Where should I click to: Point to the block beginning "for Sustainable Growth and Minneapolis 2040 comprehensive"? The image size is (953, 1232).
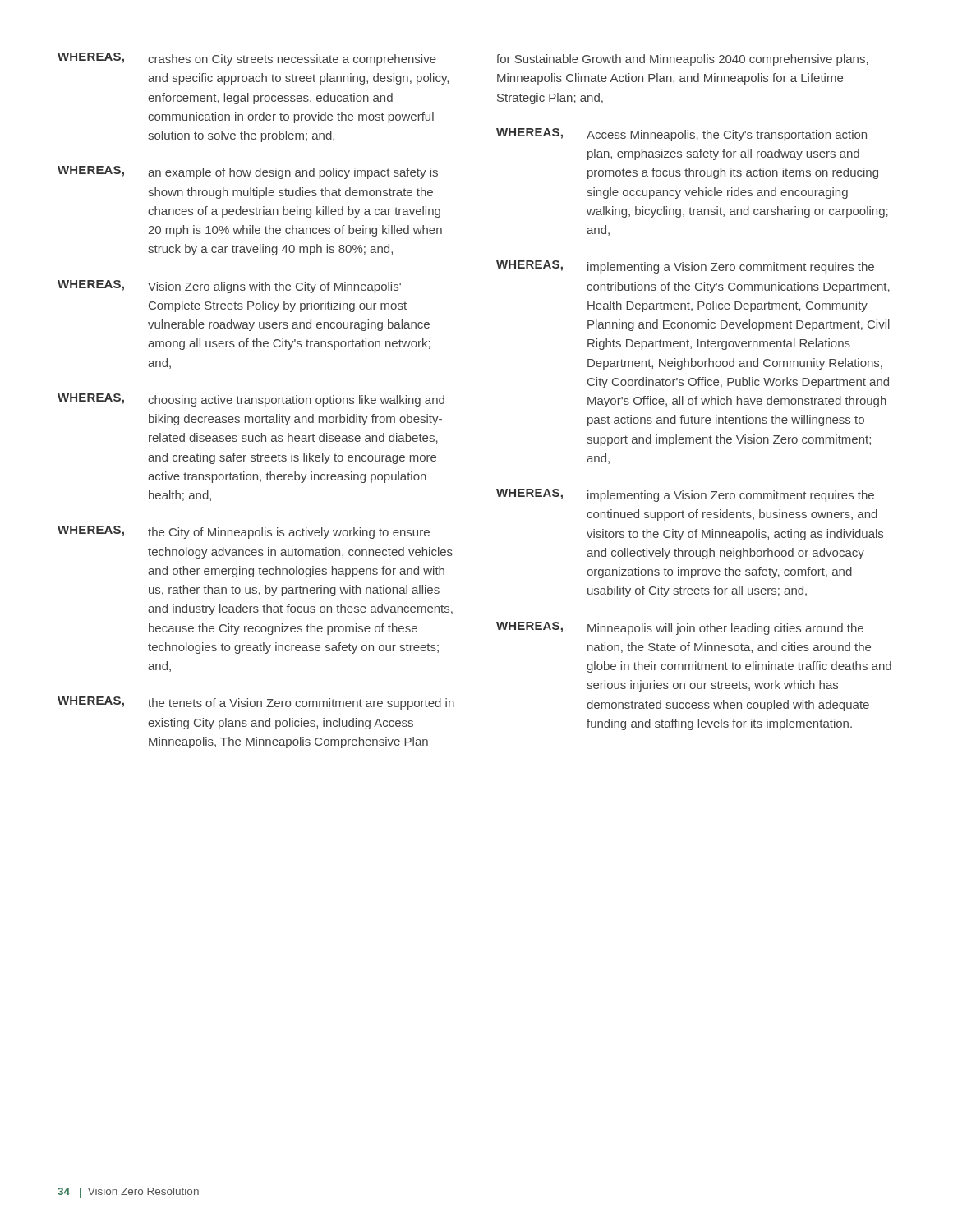[683, 78]
